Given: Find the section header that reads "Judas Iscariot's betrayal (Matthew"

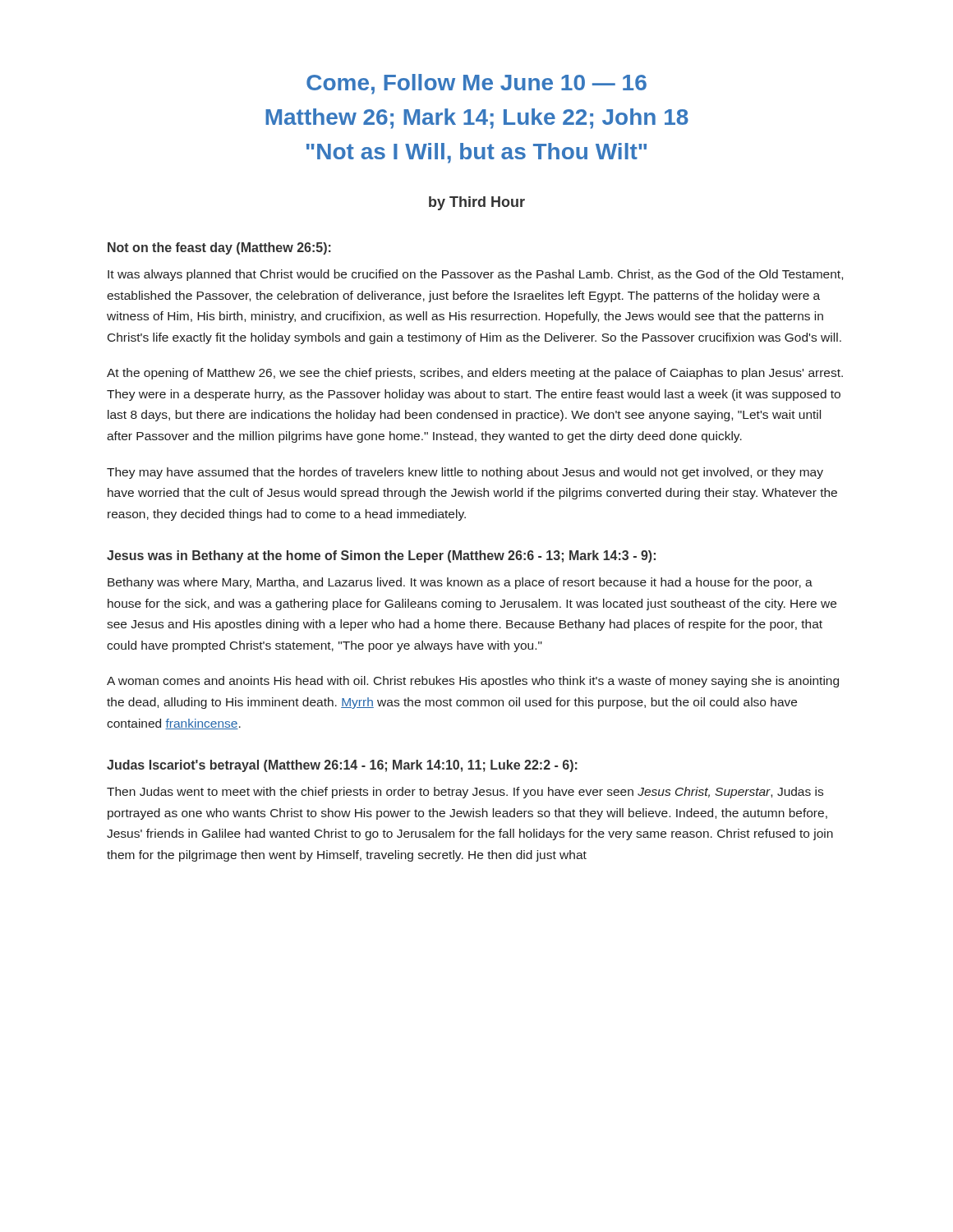Looking at the screenshot, I should pos(343,765).
